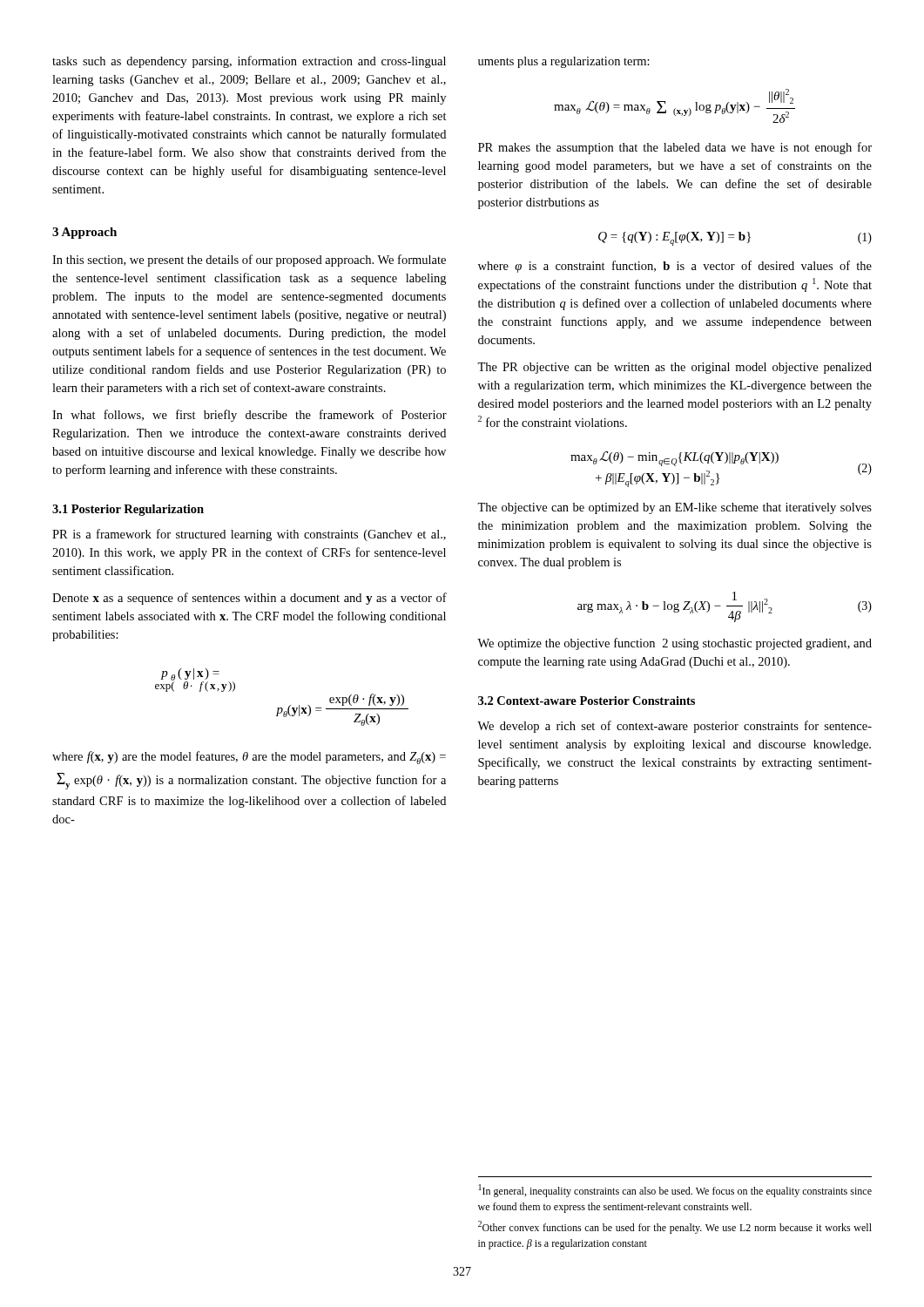Locate the block starting "PR is a"
924x1307 pixels.
click(249, 585)
